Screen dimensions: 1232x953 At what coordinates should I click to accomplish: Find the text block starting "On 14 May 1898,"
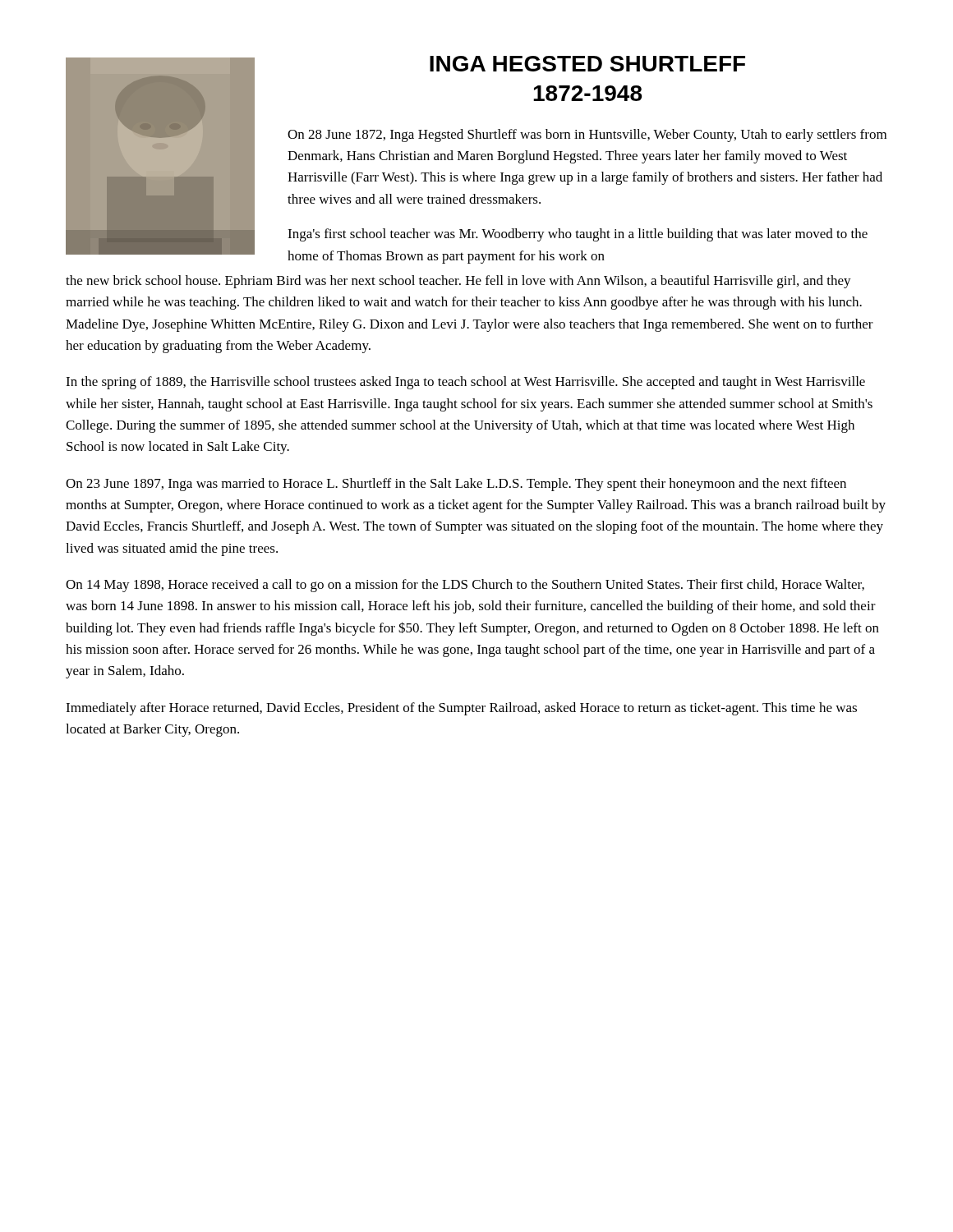coord(472,628)
